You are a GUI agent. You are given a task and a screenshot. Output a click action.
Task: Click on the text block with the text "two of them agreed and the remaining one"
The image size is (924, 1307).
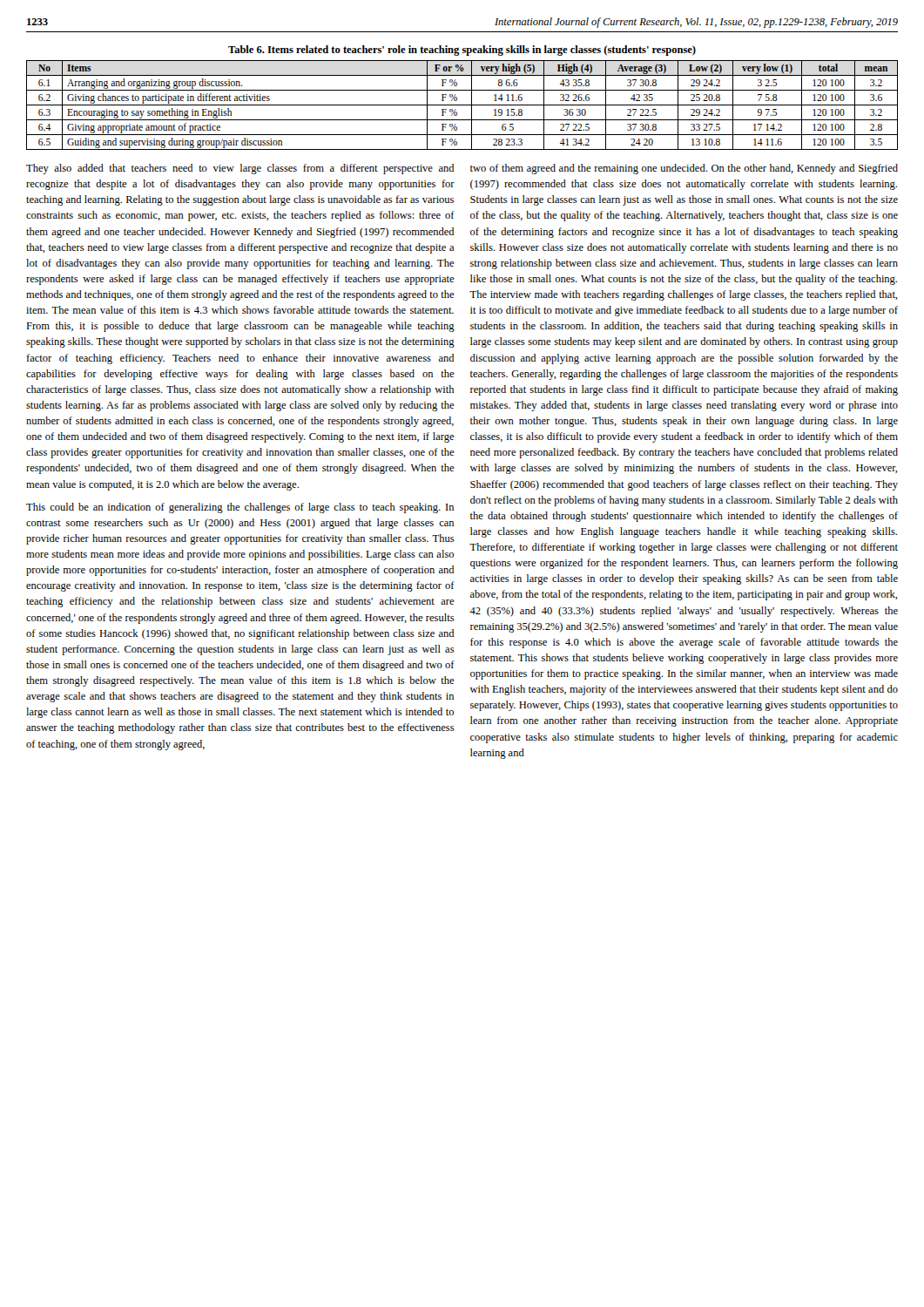coord(684,460)
